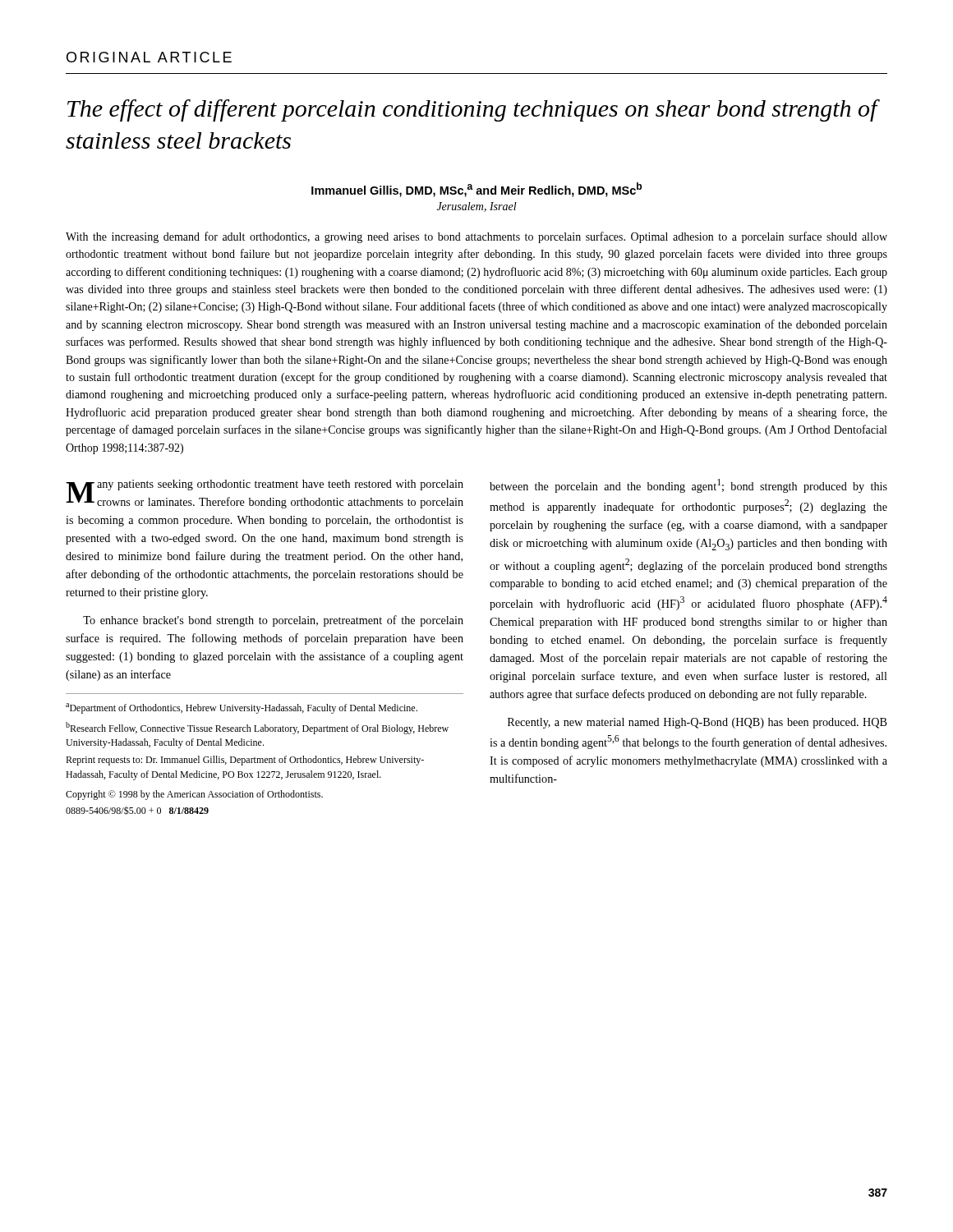The image size is (953, 1232).
Task: Select the text block containing "between the porcelain and the bonding agent1; bond"
Action: pyautogui.click(x=688, y=631)
